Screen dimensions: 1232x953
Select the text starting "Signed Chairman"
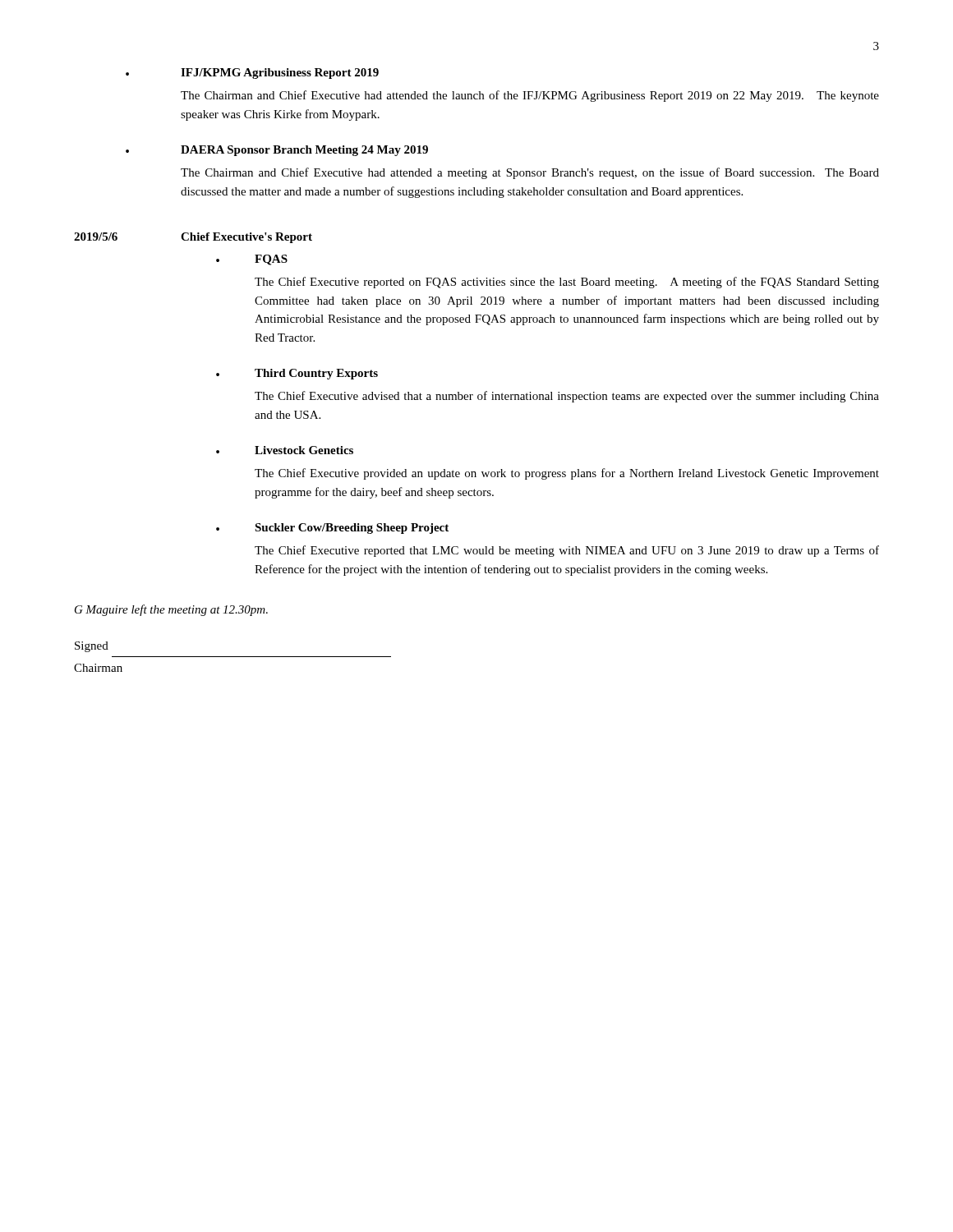(x=232, y=657)
